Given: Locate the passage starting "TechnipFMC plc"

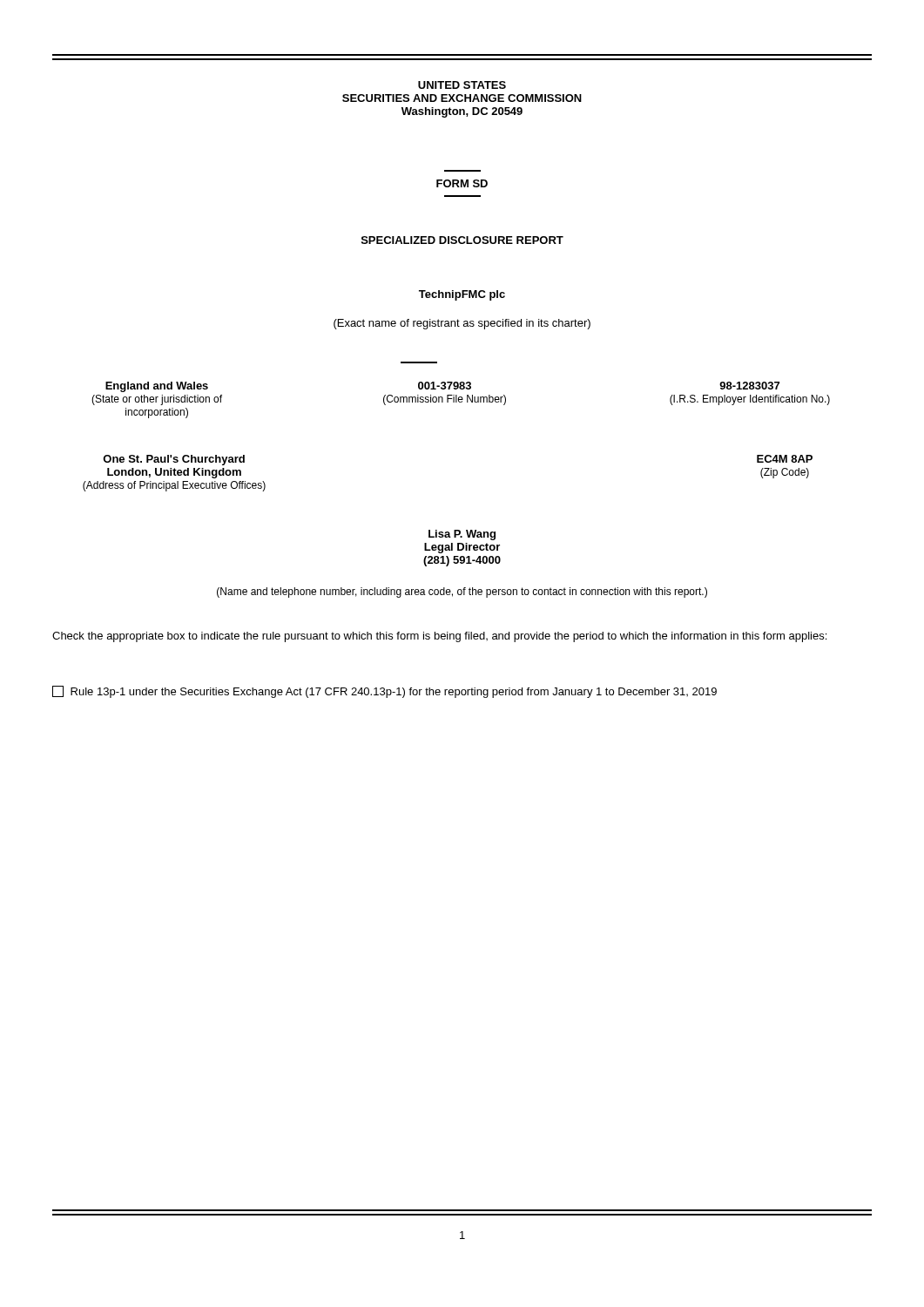Looking at the screenshot, I should click(x=462, y=294).
